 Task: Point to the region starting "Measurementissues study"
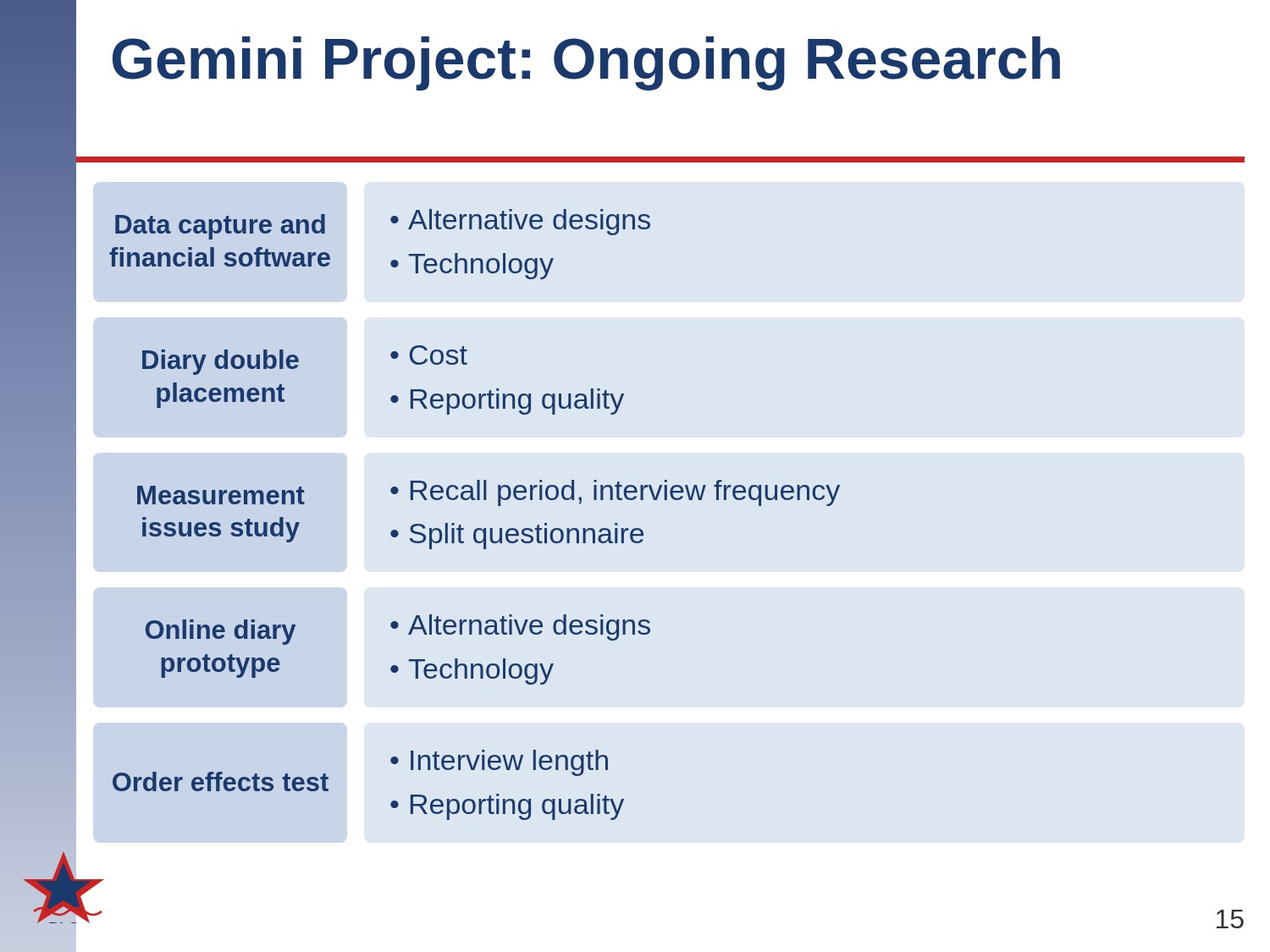(x=220, y=512)
